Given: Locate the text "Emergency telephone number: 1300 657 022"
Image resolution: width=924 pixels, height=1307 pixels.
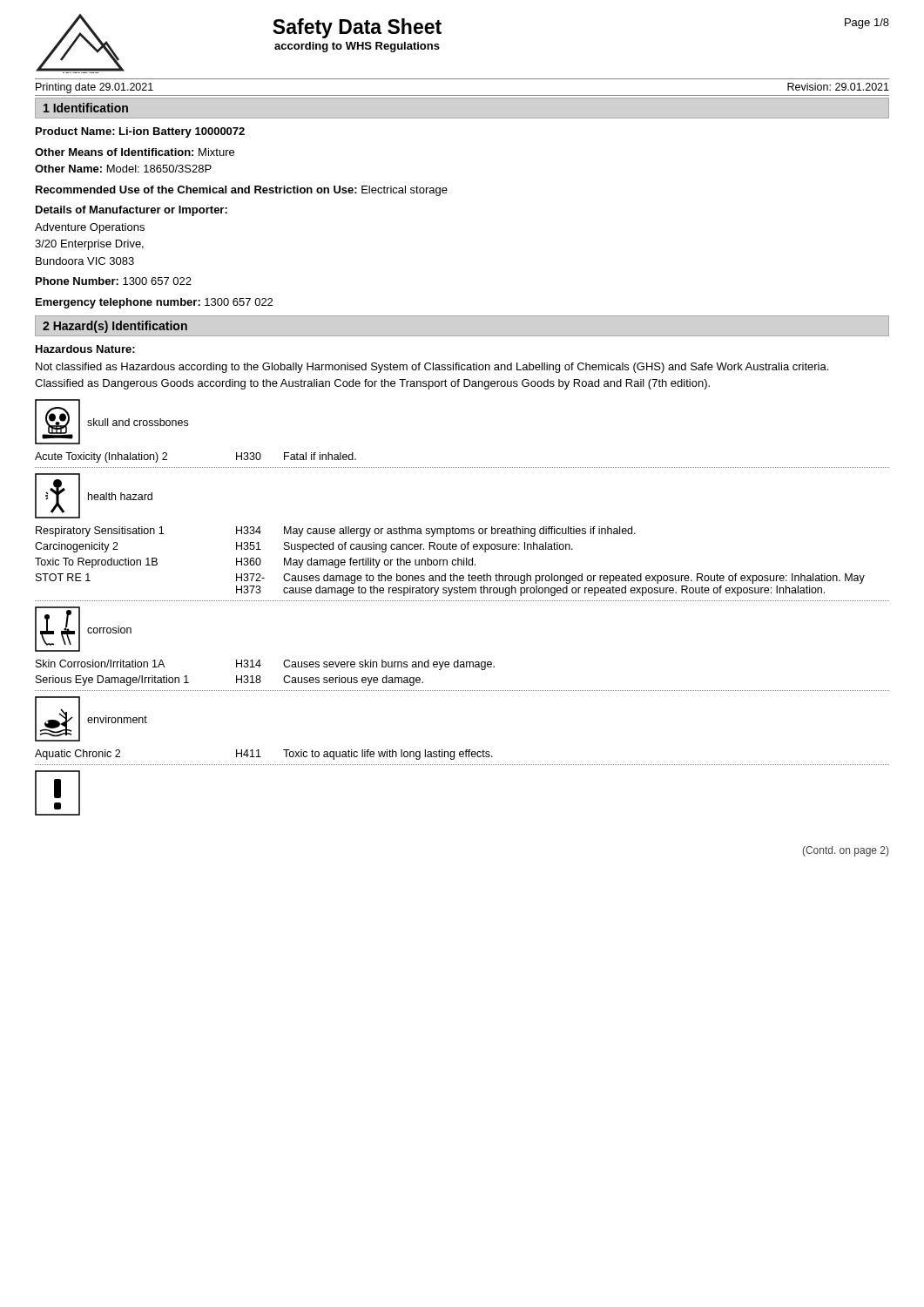Looking at the screenshot, I should 154,302.
